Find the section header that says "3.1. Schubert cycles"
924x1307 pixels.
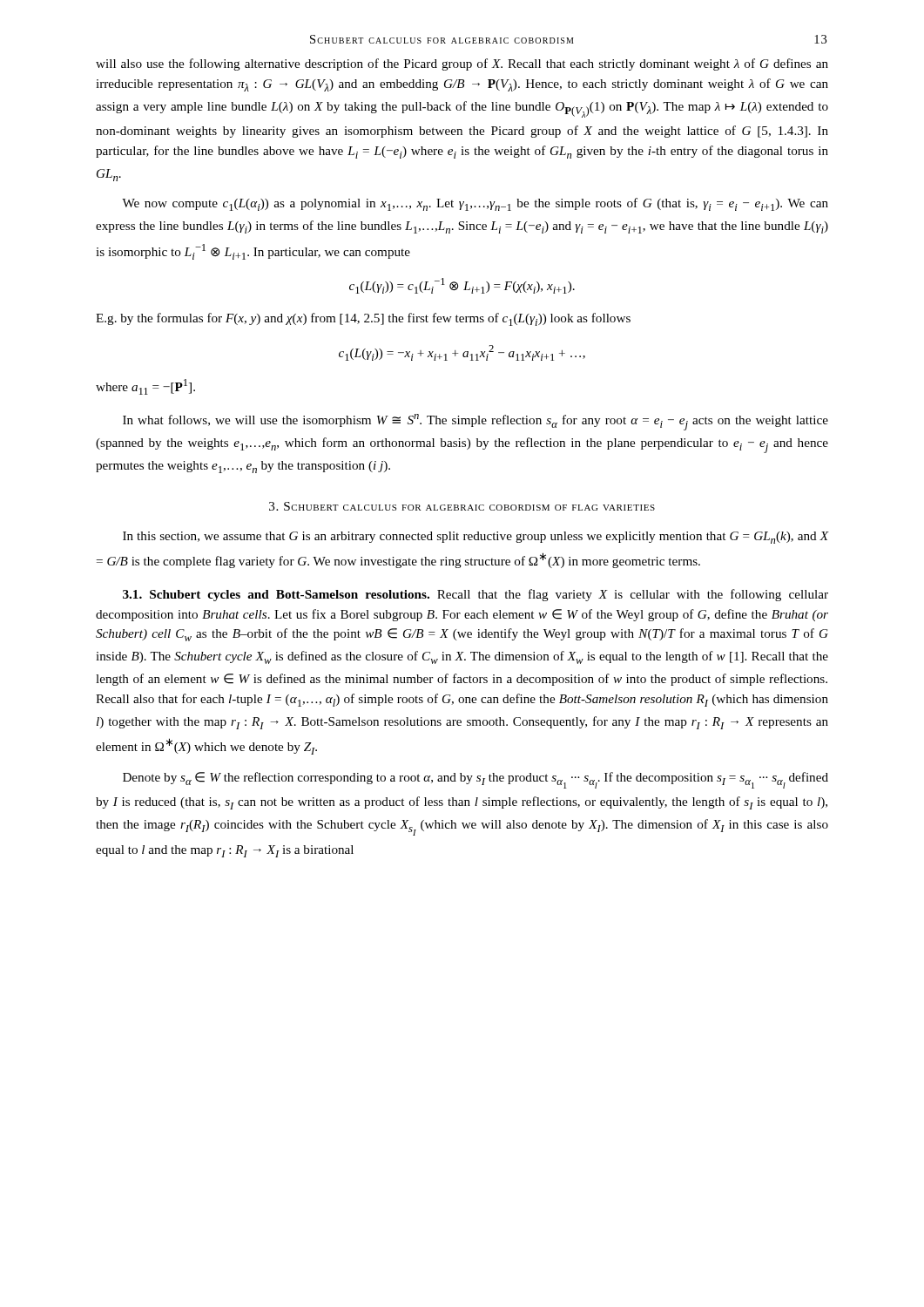[x=462, y=672]
